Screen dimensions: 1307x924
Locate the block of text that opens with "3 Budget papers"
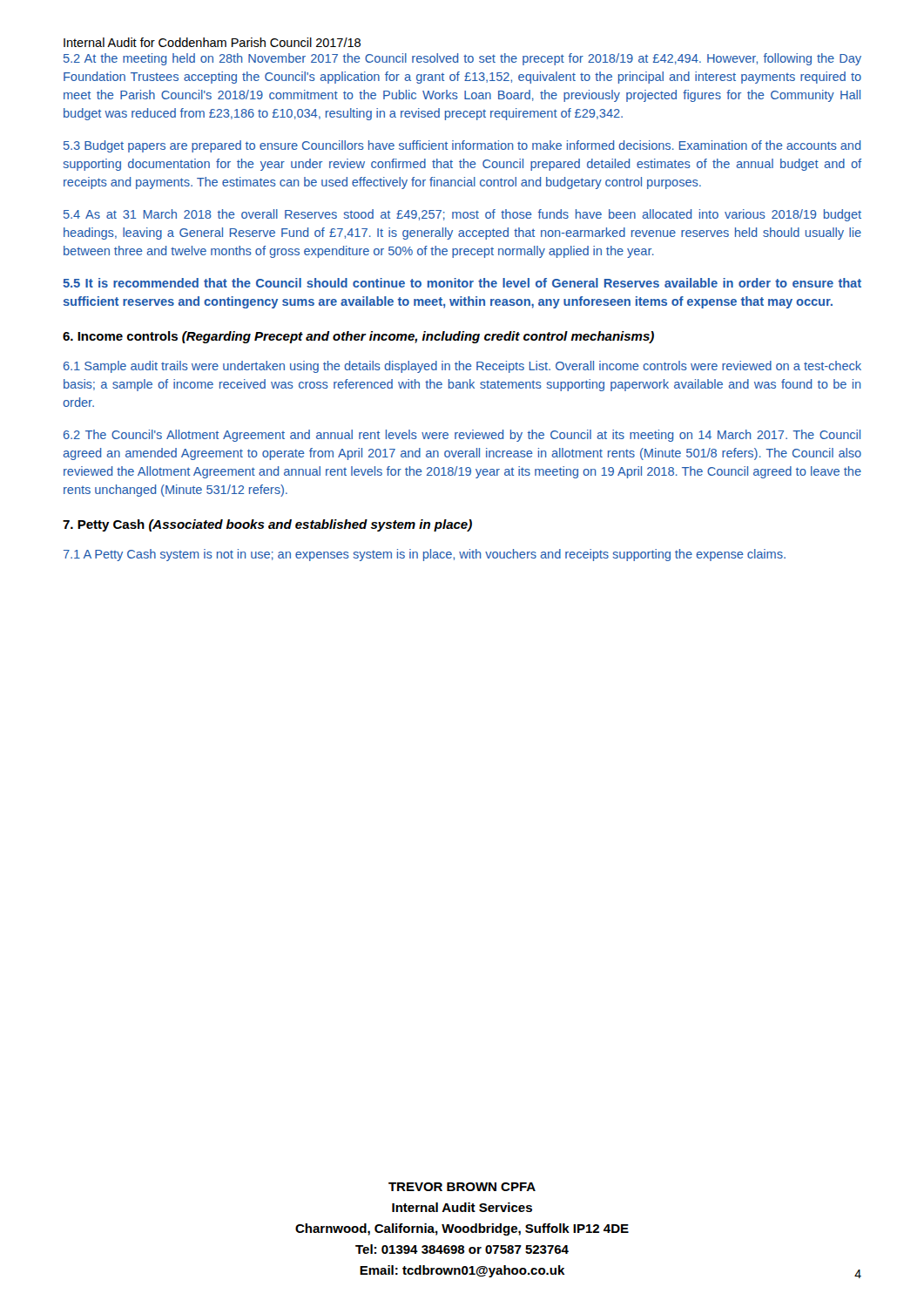coord(462,164)
